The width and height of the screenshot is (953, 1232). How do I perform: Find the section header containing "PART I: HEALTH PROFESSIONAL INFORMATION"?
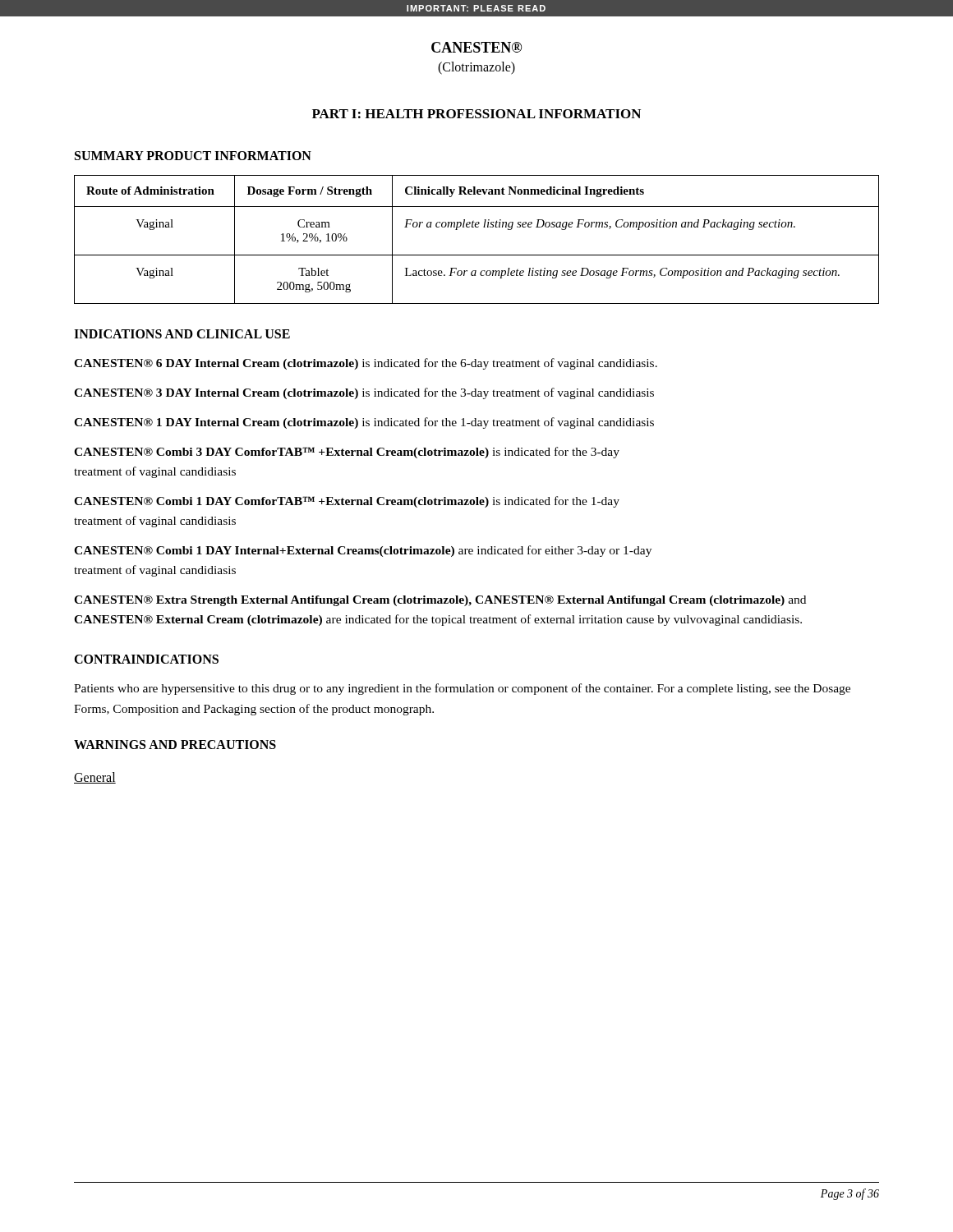pos(476,114)
